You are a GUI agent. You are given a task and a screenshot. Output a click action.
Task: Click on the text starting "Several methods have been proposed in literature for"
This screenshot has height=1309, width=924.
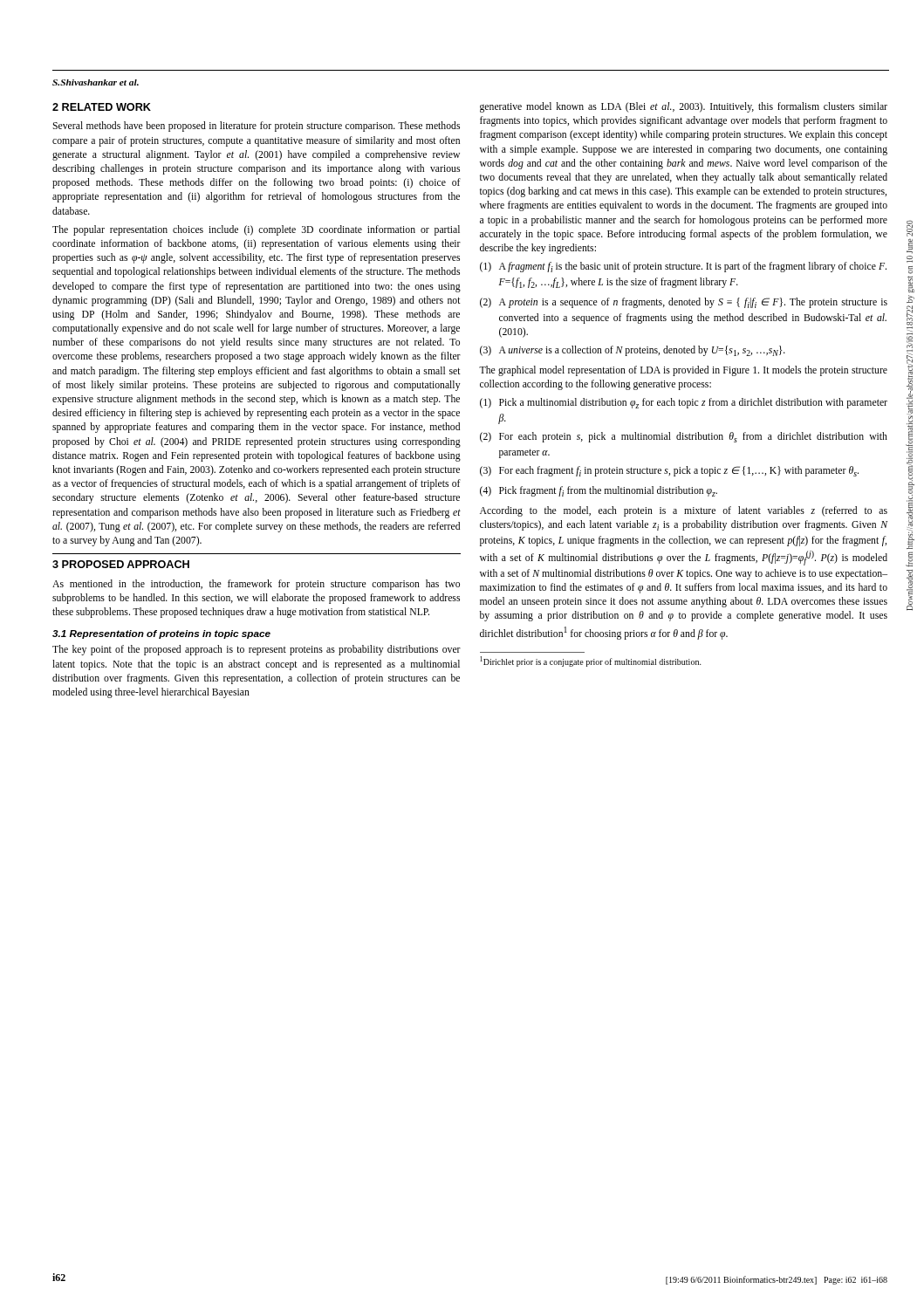[256, 169]
